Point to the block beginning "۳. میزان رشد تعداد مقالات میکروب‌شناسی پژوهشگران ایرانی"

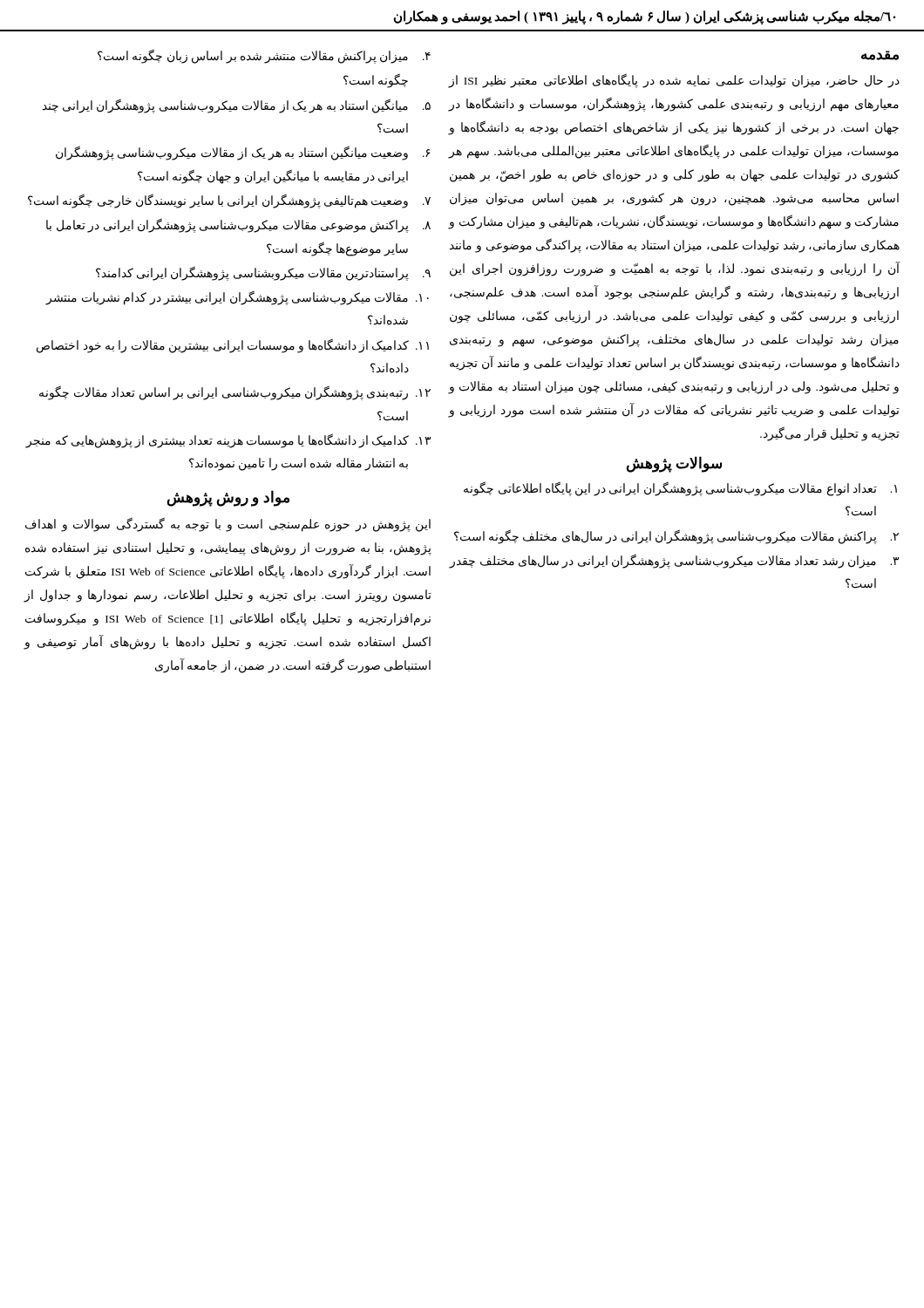(x=674, y=573)
